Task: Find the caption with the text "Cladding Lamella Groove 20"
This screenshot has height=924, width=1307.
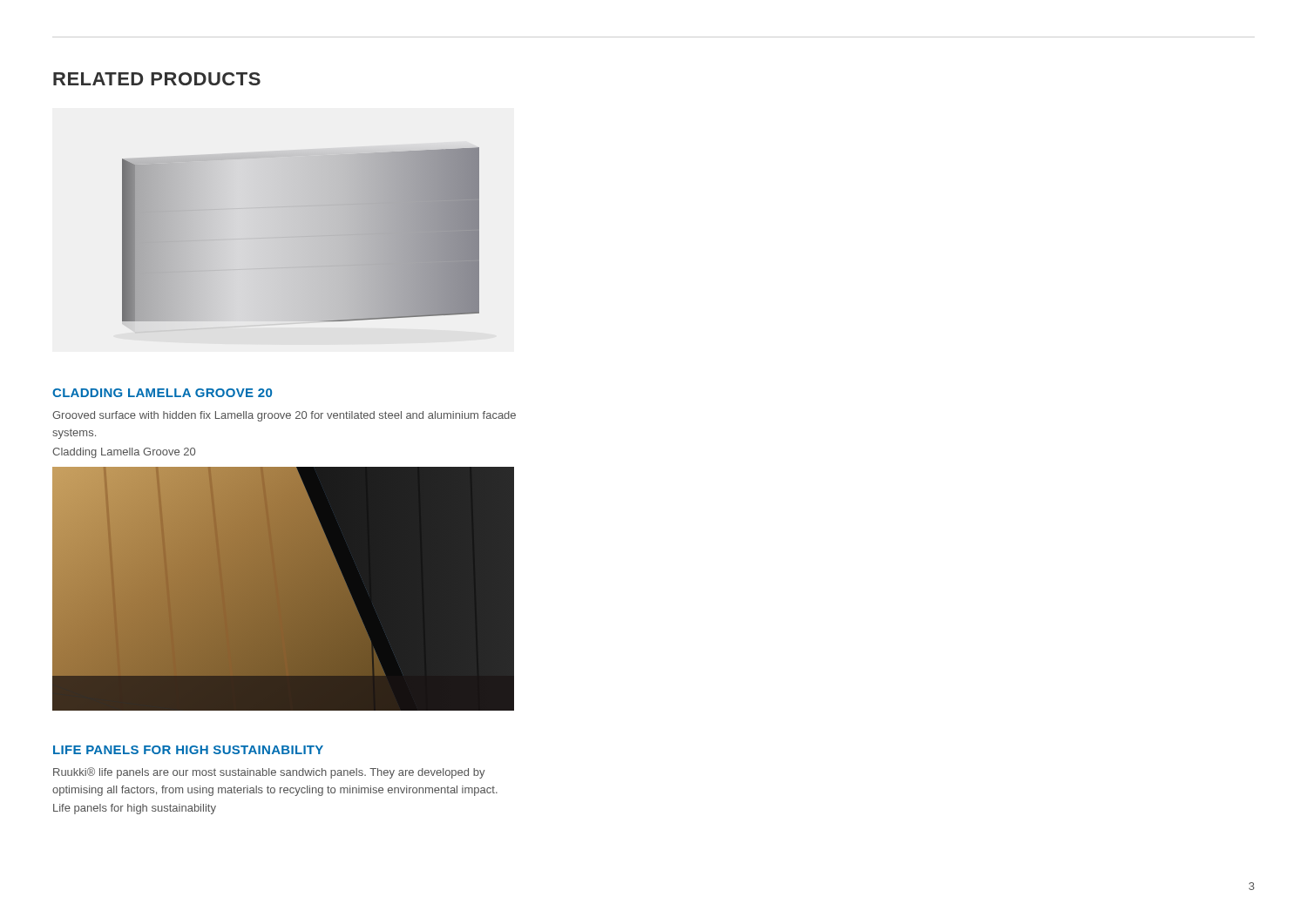Action: (124, 453)
